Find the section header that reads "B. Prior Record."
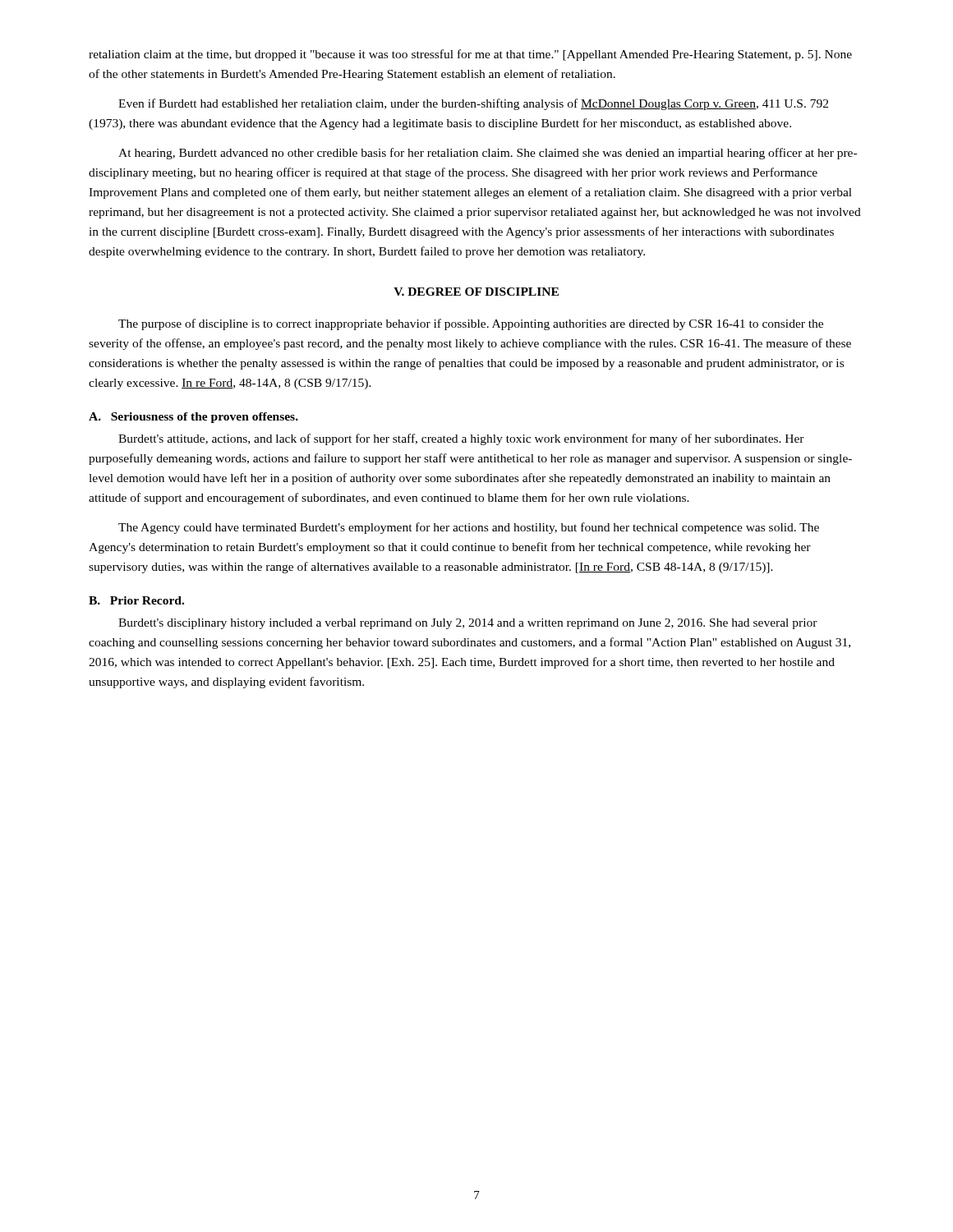The width and height of the screenshot is (953, 1232). (137, 600)
